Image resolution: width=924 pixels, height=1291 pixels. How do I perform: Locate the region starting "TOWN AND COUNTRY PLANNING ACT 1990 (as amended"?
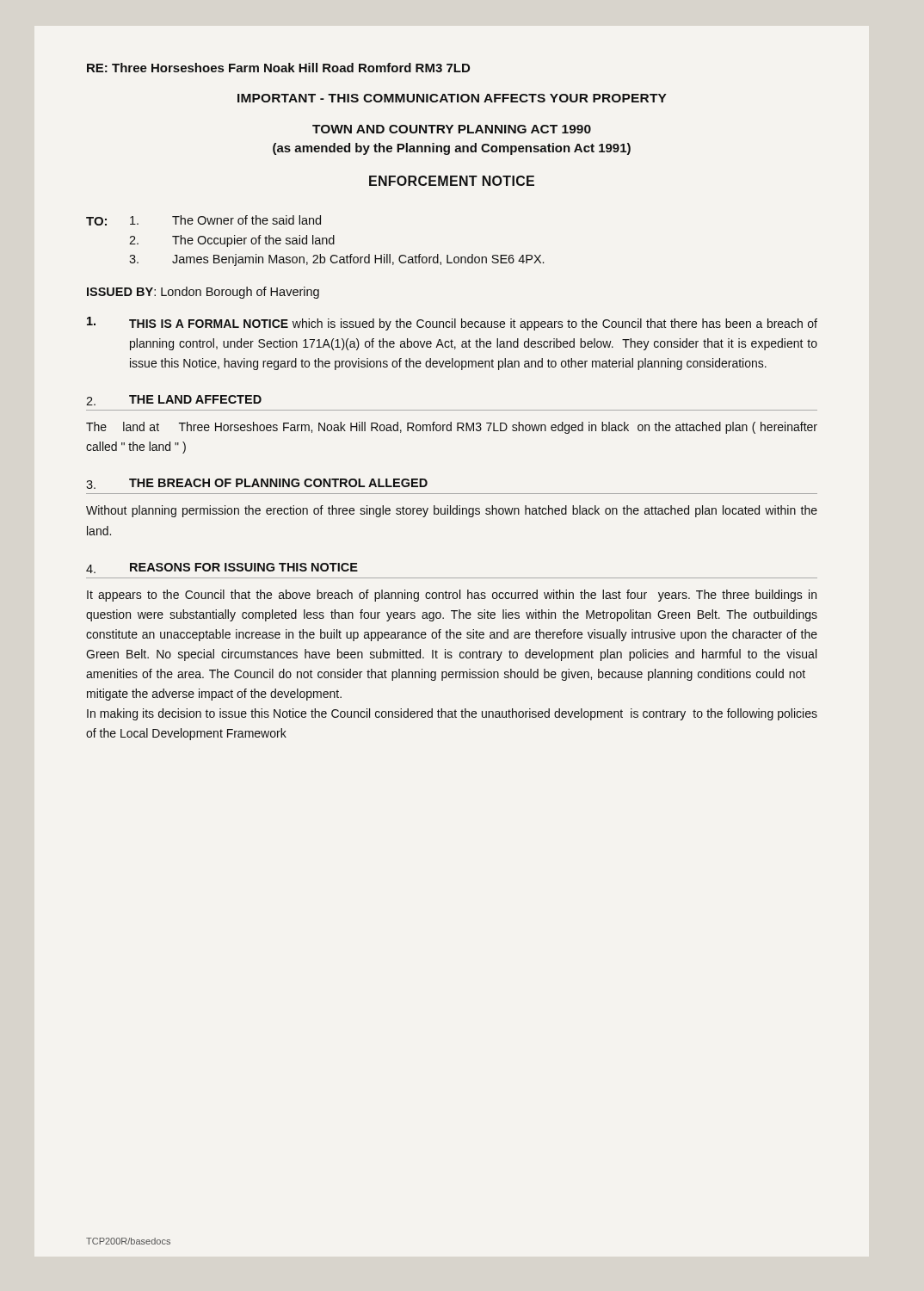(x=452, y=138)
